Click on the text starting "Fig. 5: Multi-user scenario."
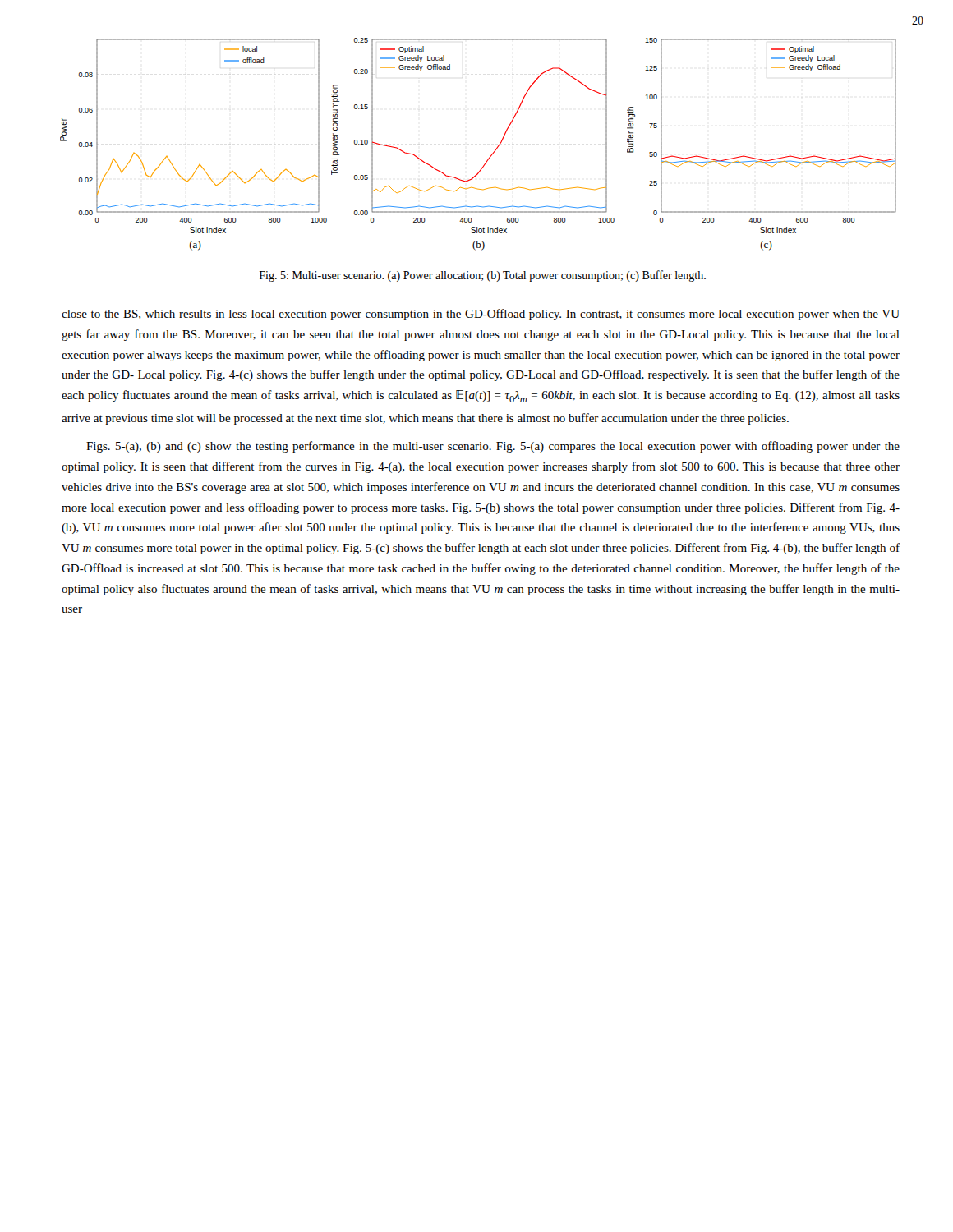This screenshot has width=953, height=1232. coord(483,276)
